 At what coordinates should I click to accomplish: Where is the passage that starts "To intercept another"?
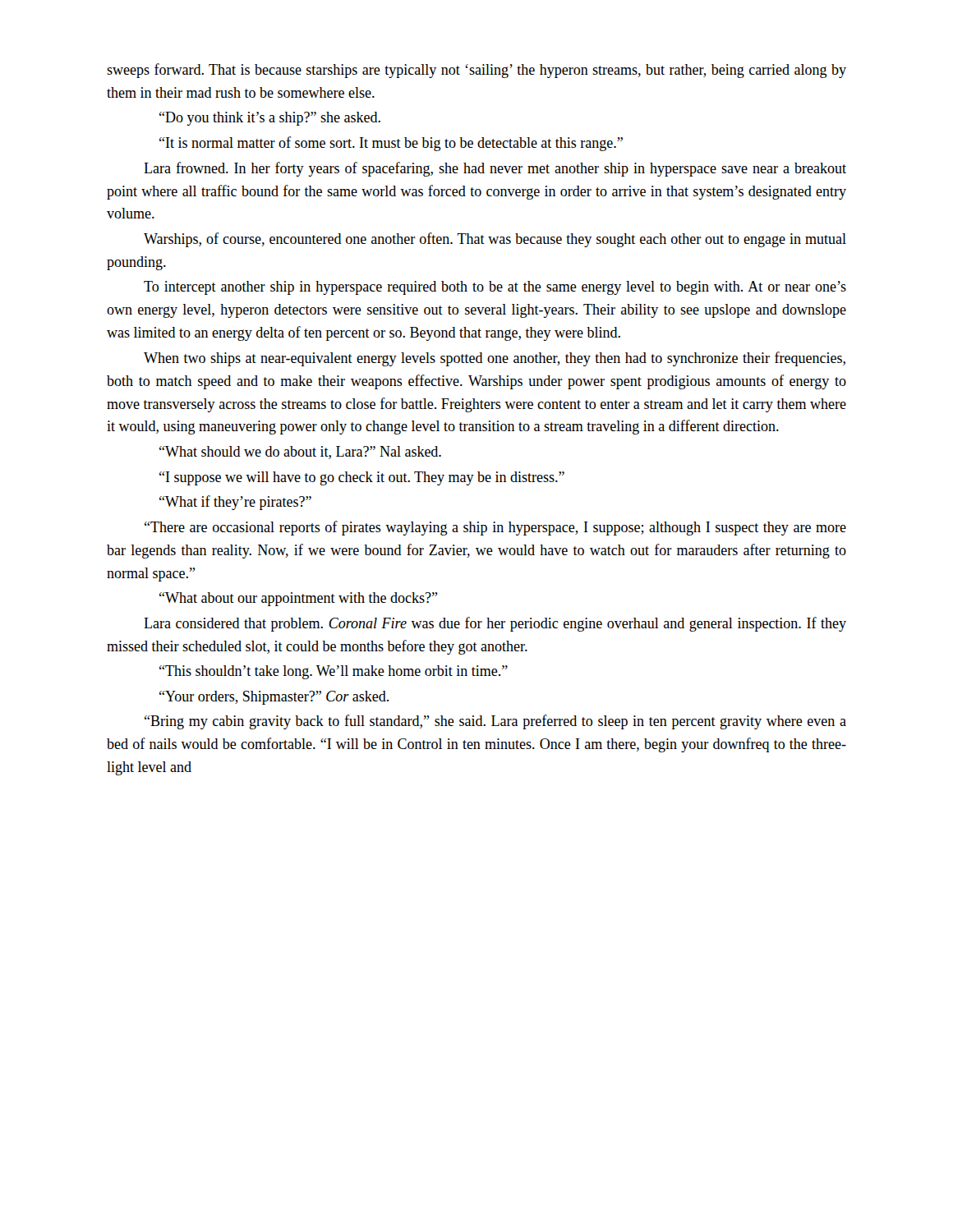pos(476,311)
